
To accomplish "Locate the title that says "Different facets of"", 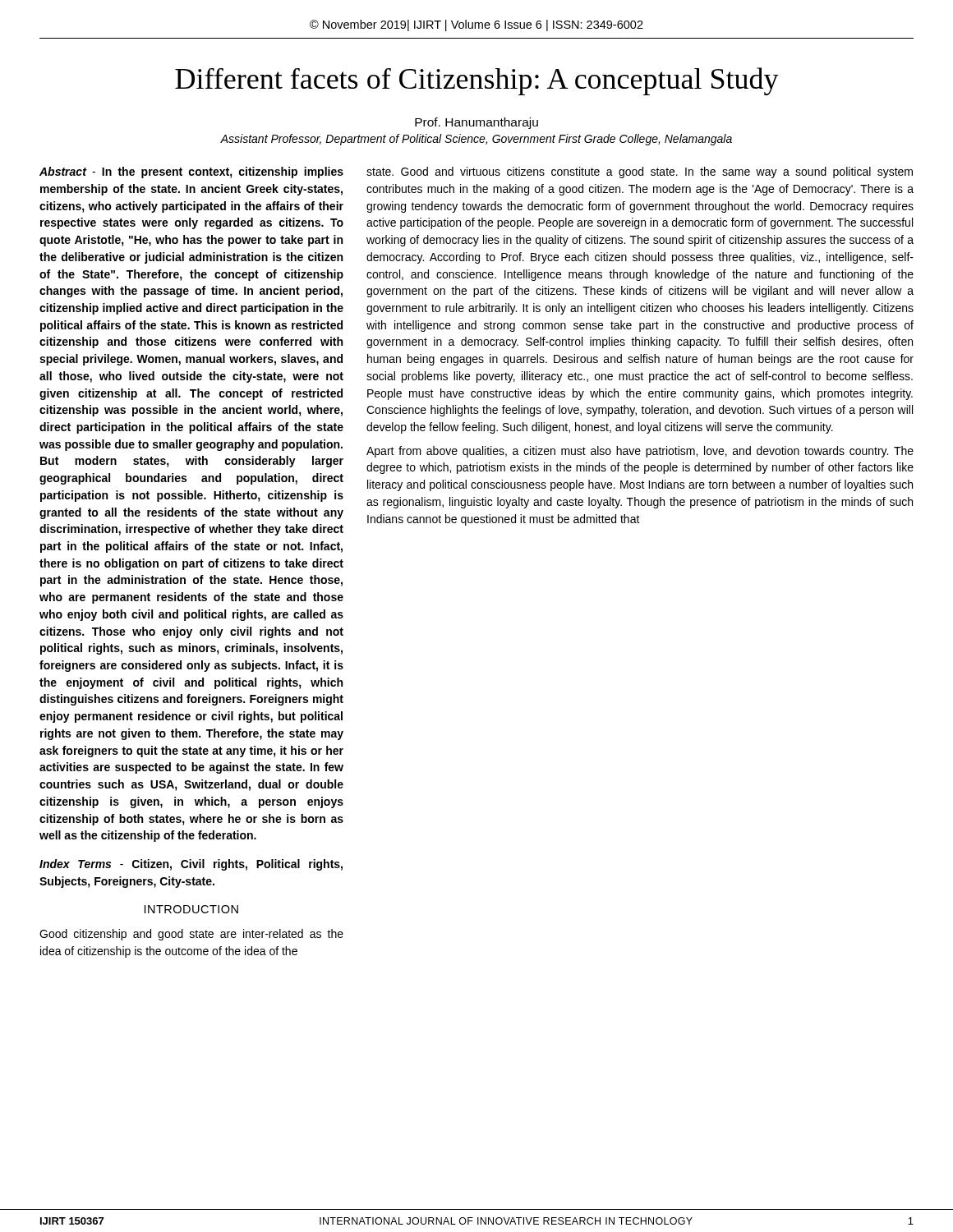I will (476, 79).
